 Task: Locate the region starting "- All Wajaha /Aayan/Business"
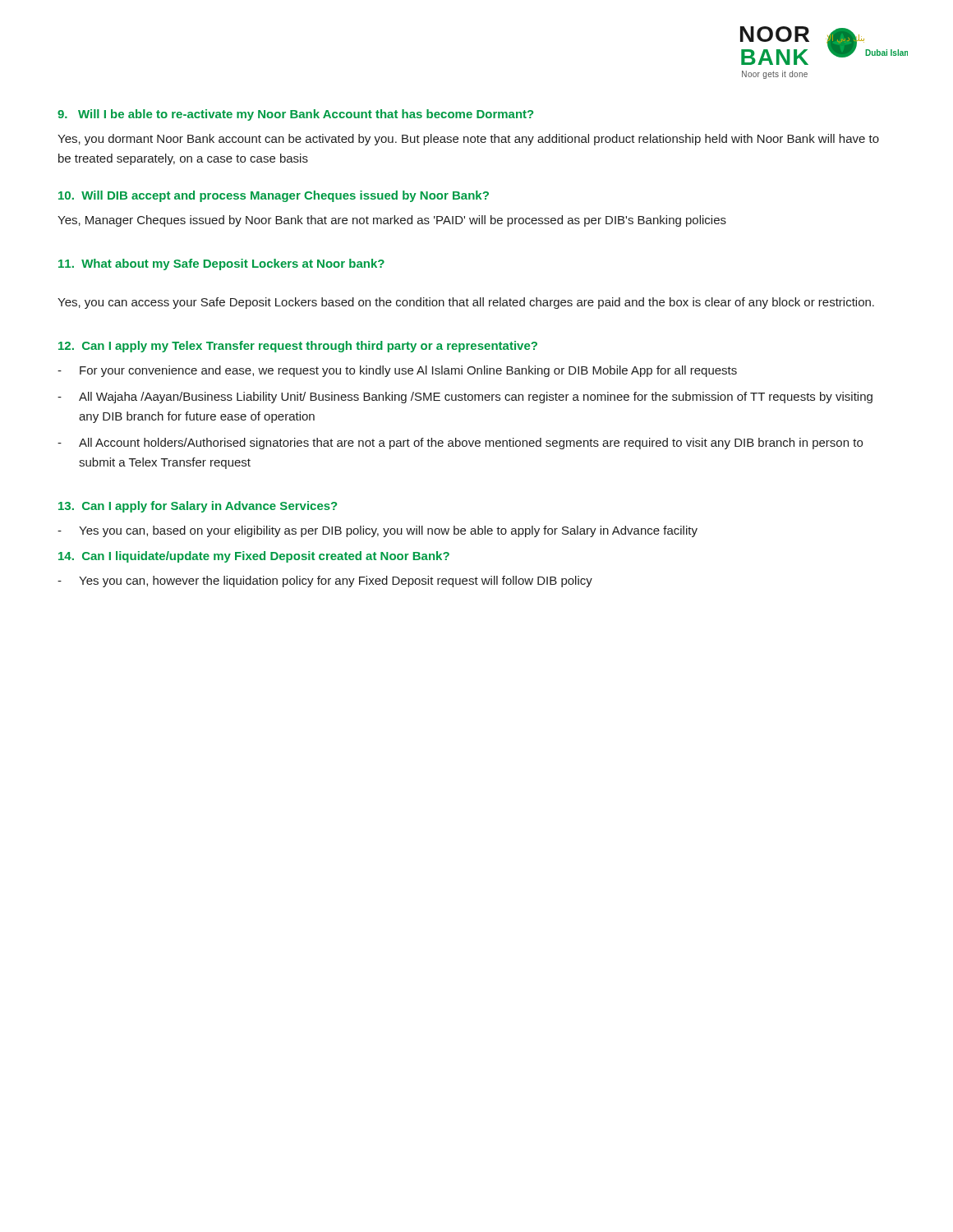click(476, 407)
